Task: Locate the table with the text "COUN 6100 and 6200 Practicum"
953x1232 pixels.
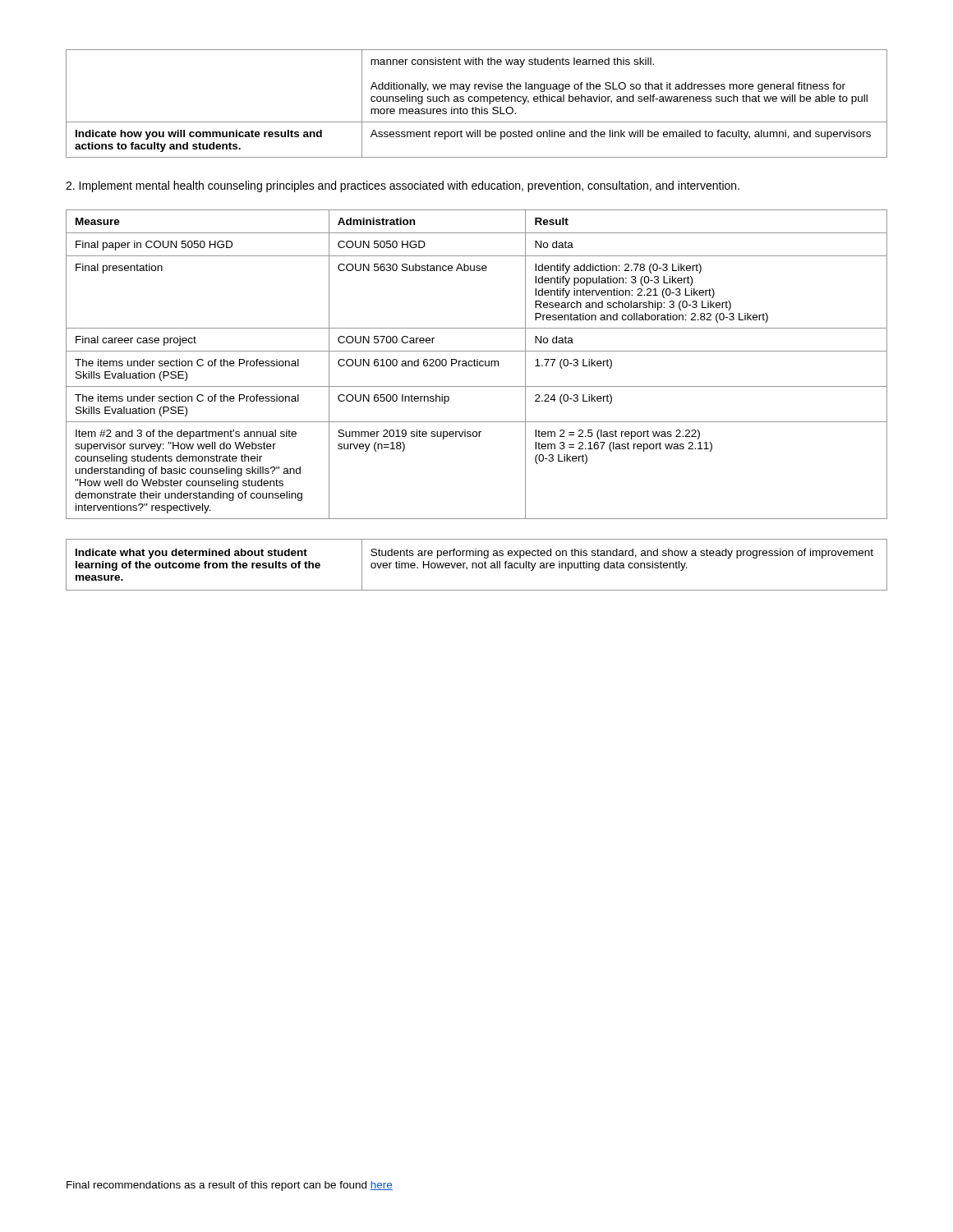Action: click(476, 364)
